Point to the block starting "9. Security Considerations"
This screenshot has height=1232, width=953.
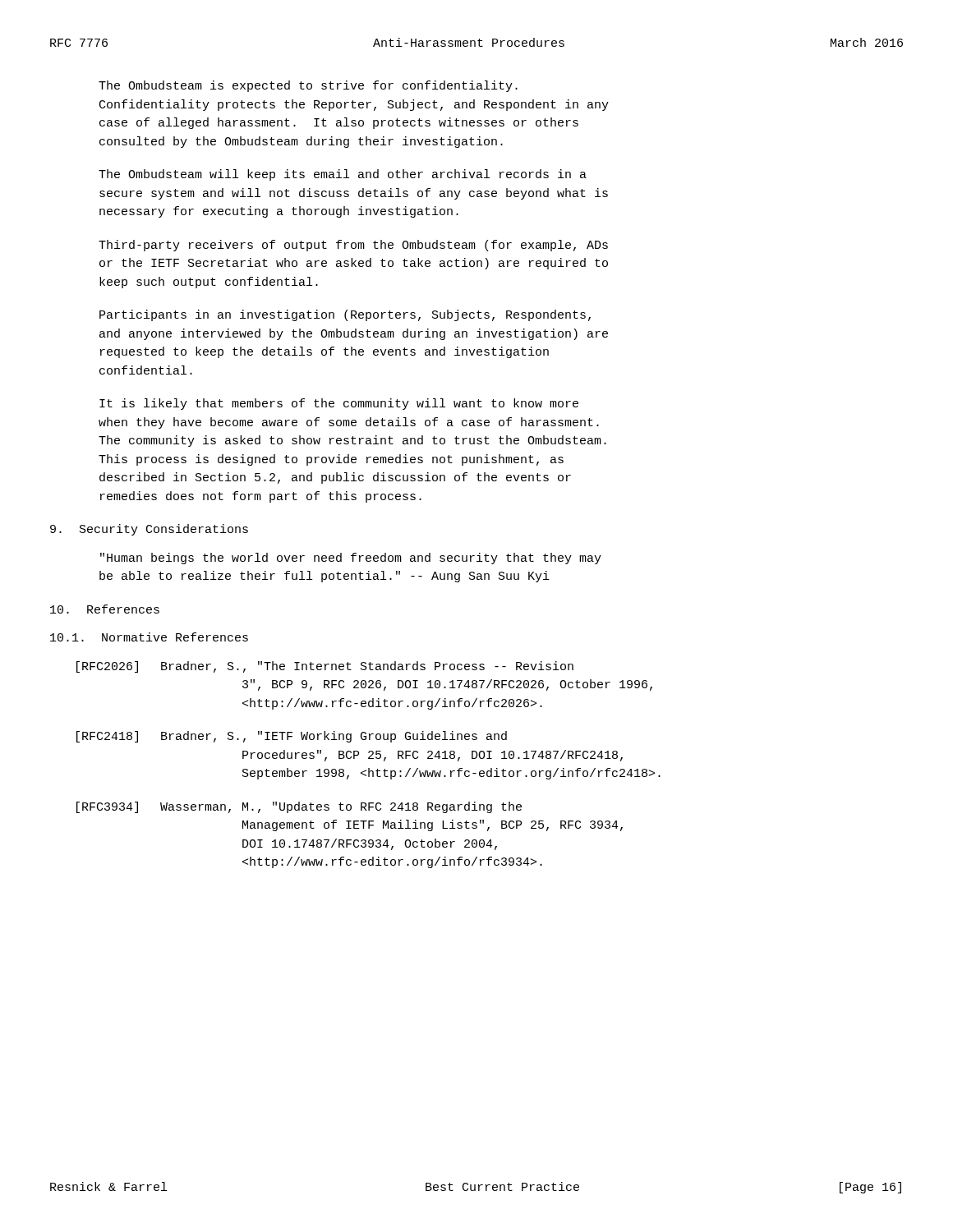[149, 530]
